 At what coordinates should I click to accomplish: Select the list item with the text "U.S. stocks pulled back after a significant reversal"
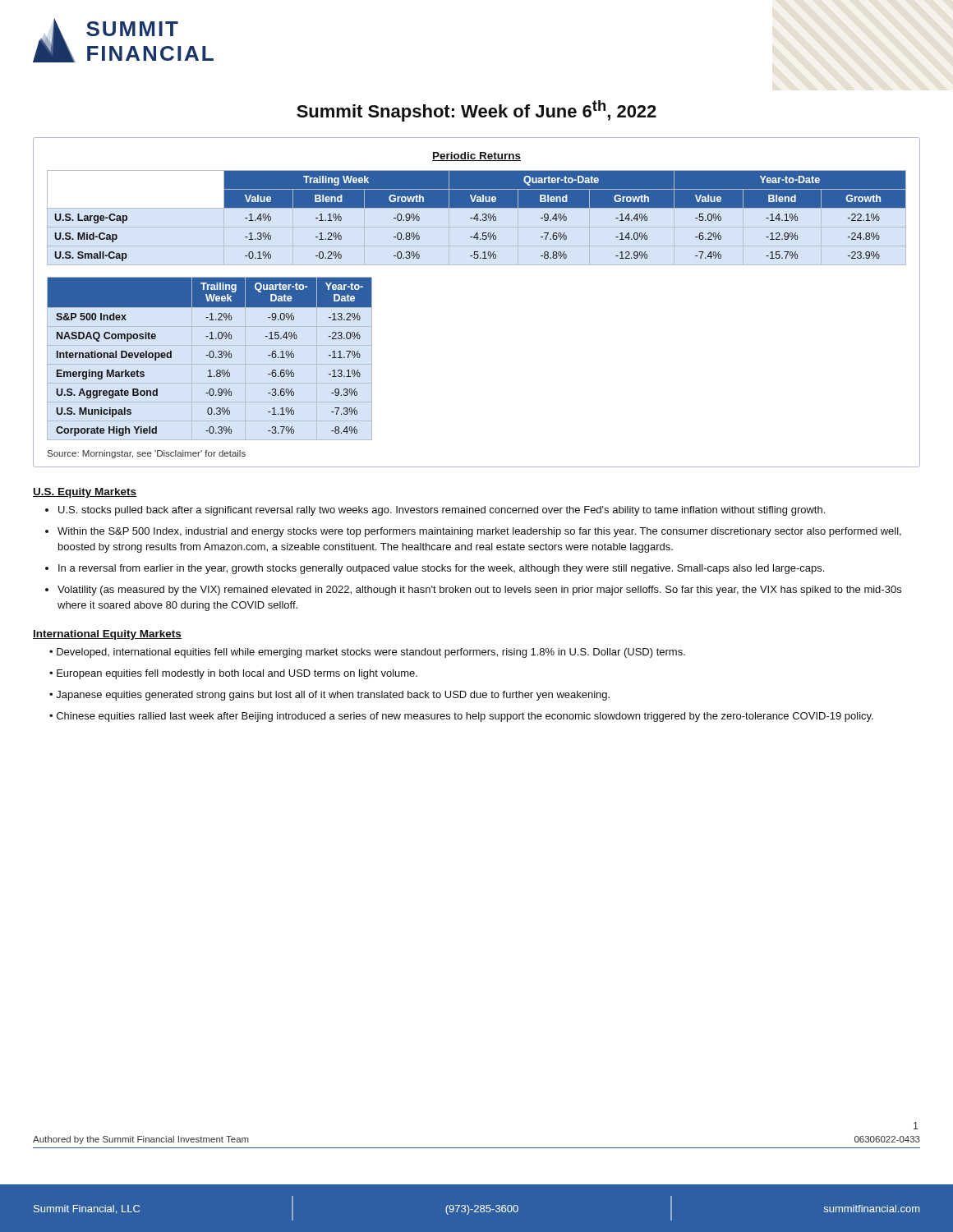[x=442, y=510]
